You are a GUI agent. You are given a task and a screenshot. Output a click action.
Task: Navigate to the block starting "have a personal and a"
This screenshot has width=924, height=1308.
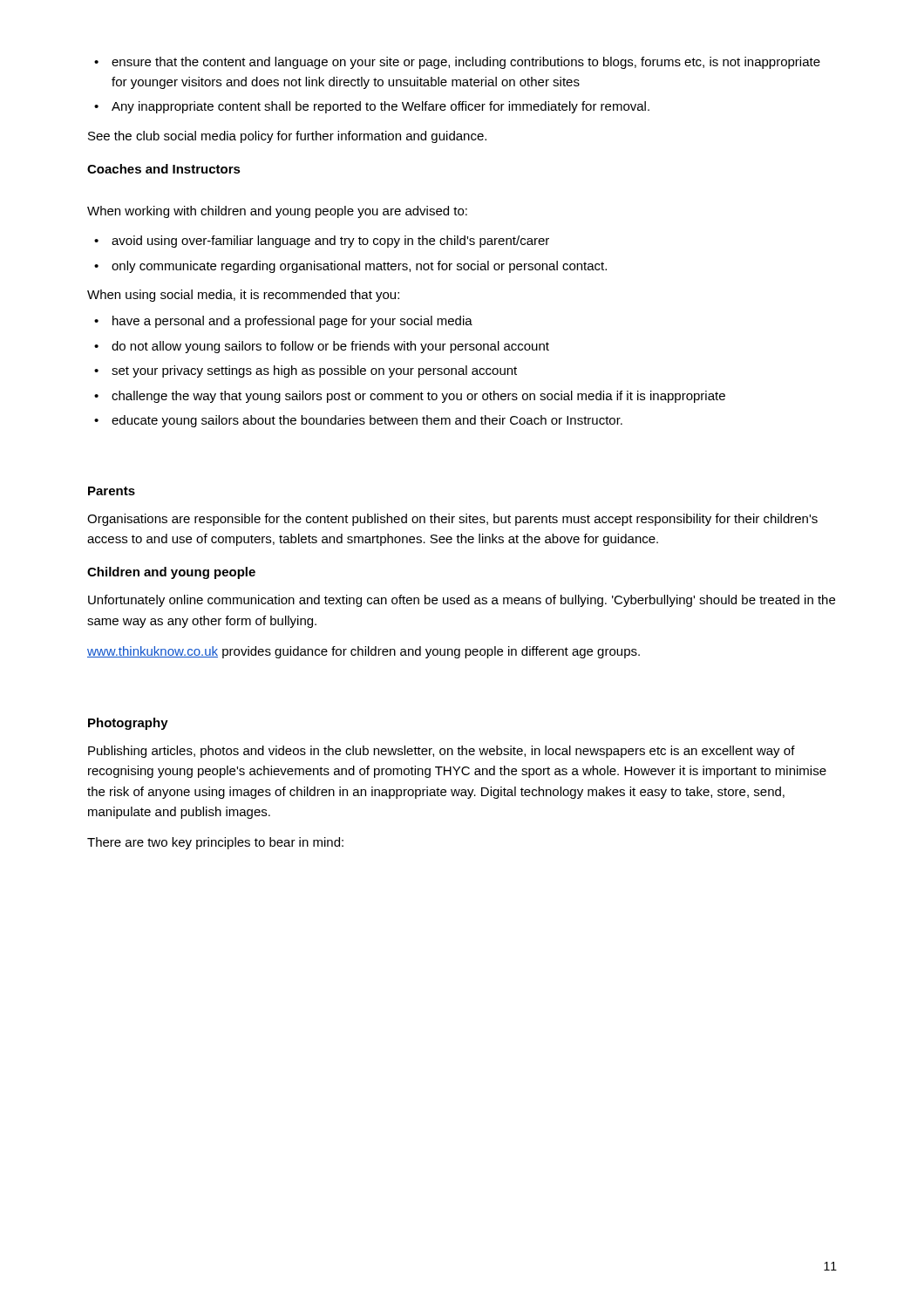coord(462,321)
